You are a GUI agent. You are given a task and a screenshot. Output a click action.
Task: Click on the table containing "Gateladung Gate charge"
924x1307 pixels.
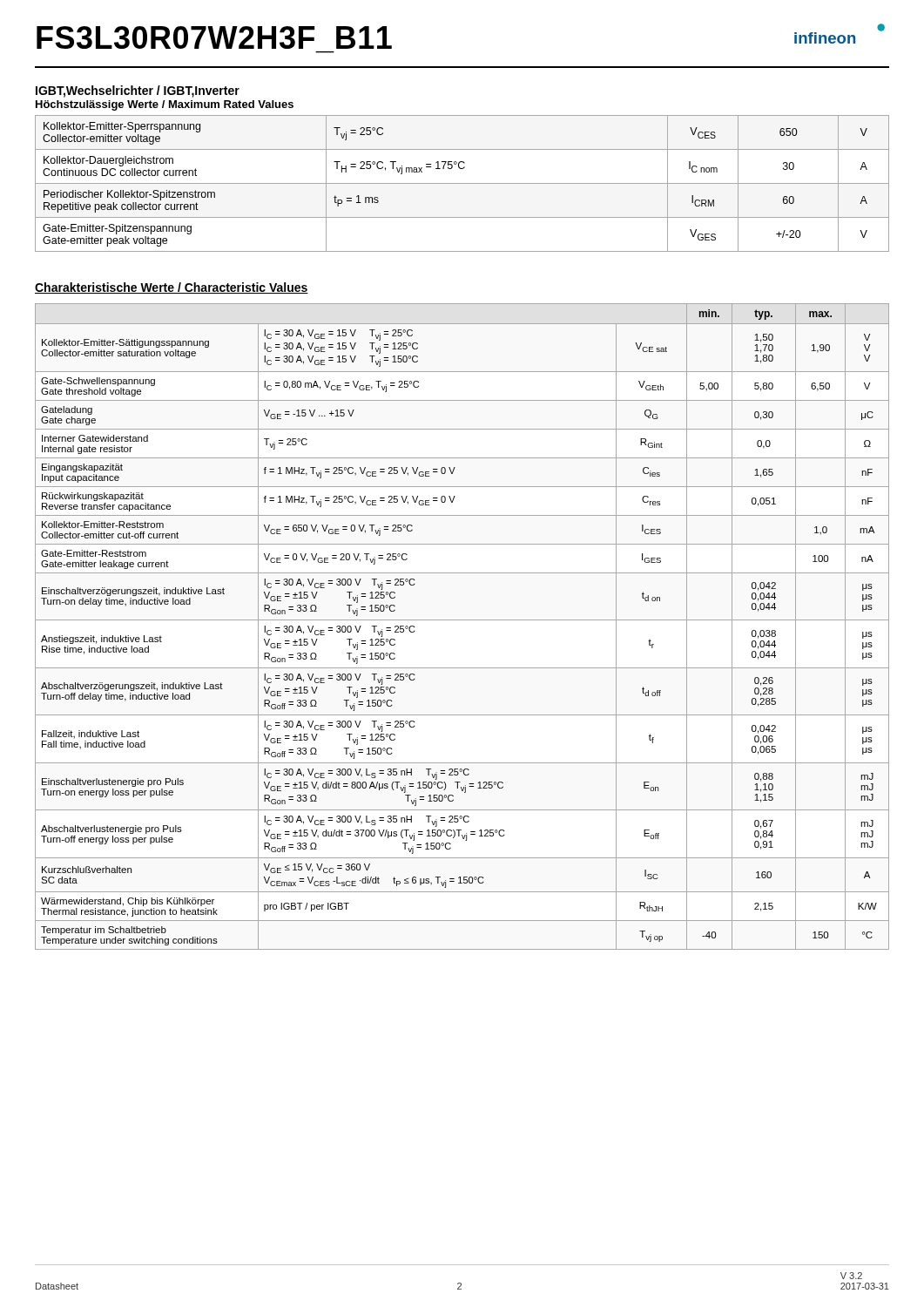(462, 627)
